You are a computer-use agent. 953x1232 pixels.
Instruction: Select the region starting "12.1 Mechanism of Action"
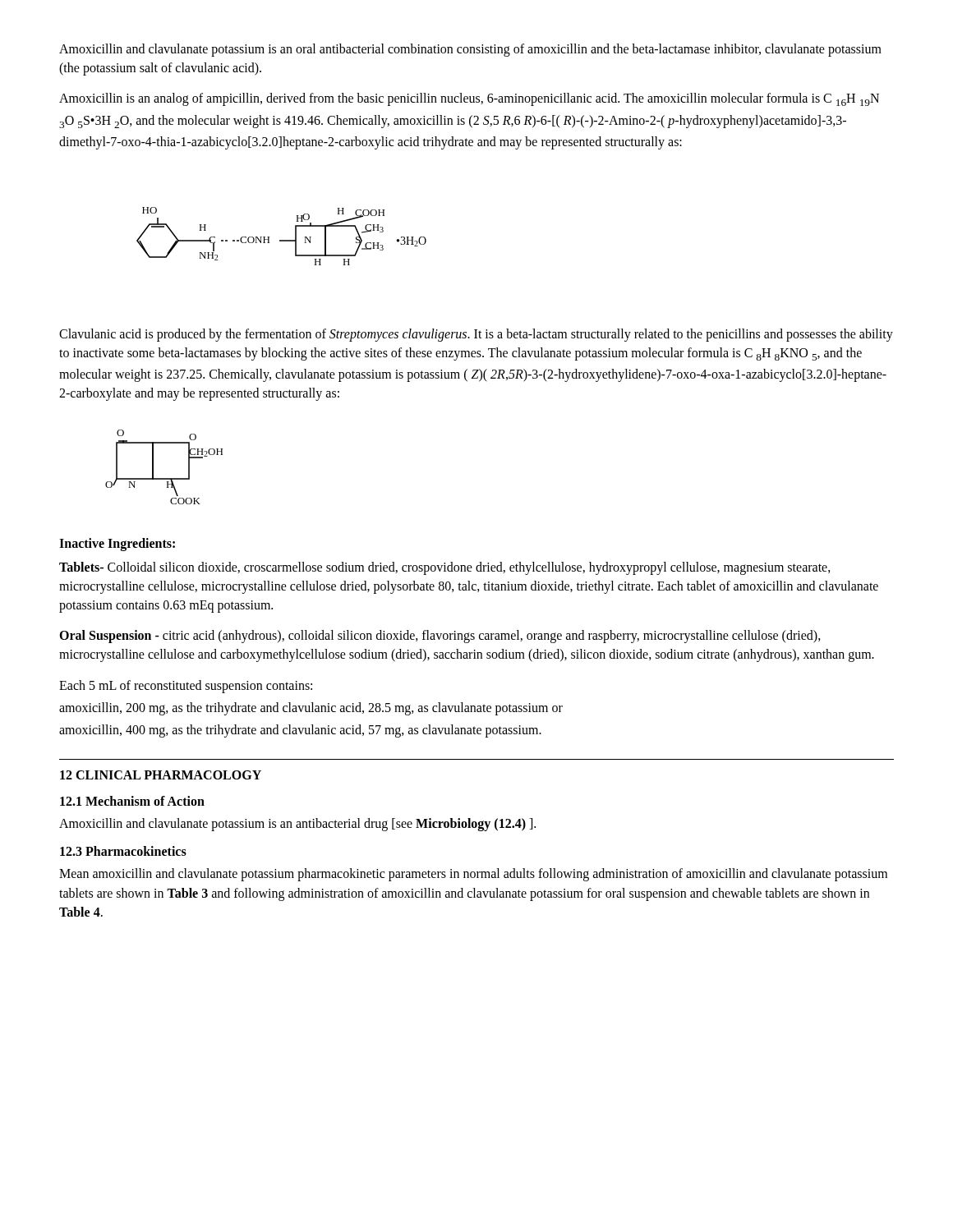tap(132, 801)
